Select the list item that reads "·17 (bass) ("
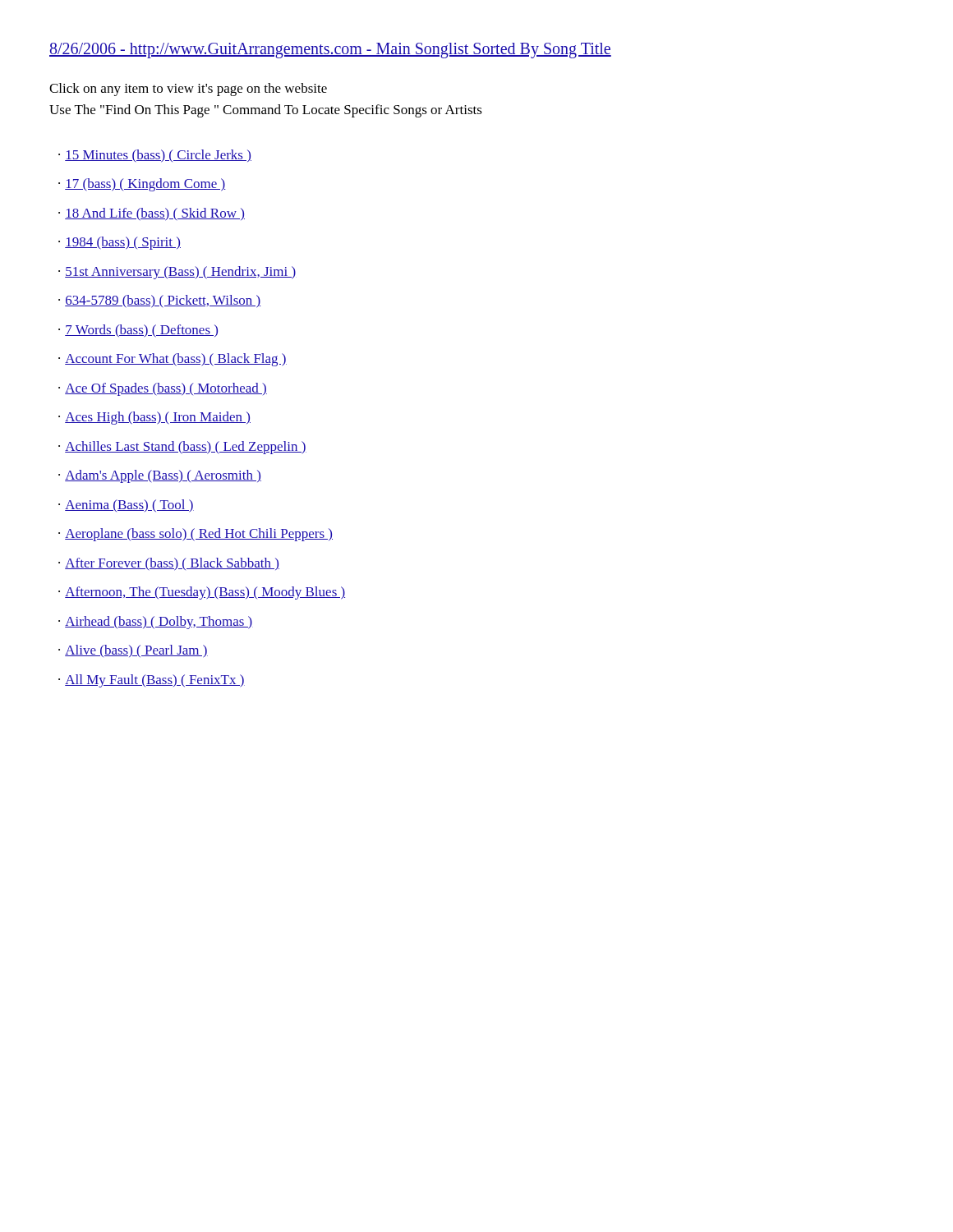 pos(141,184)
